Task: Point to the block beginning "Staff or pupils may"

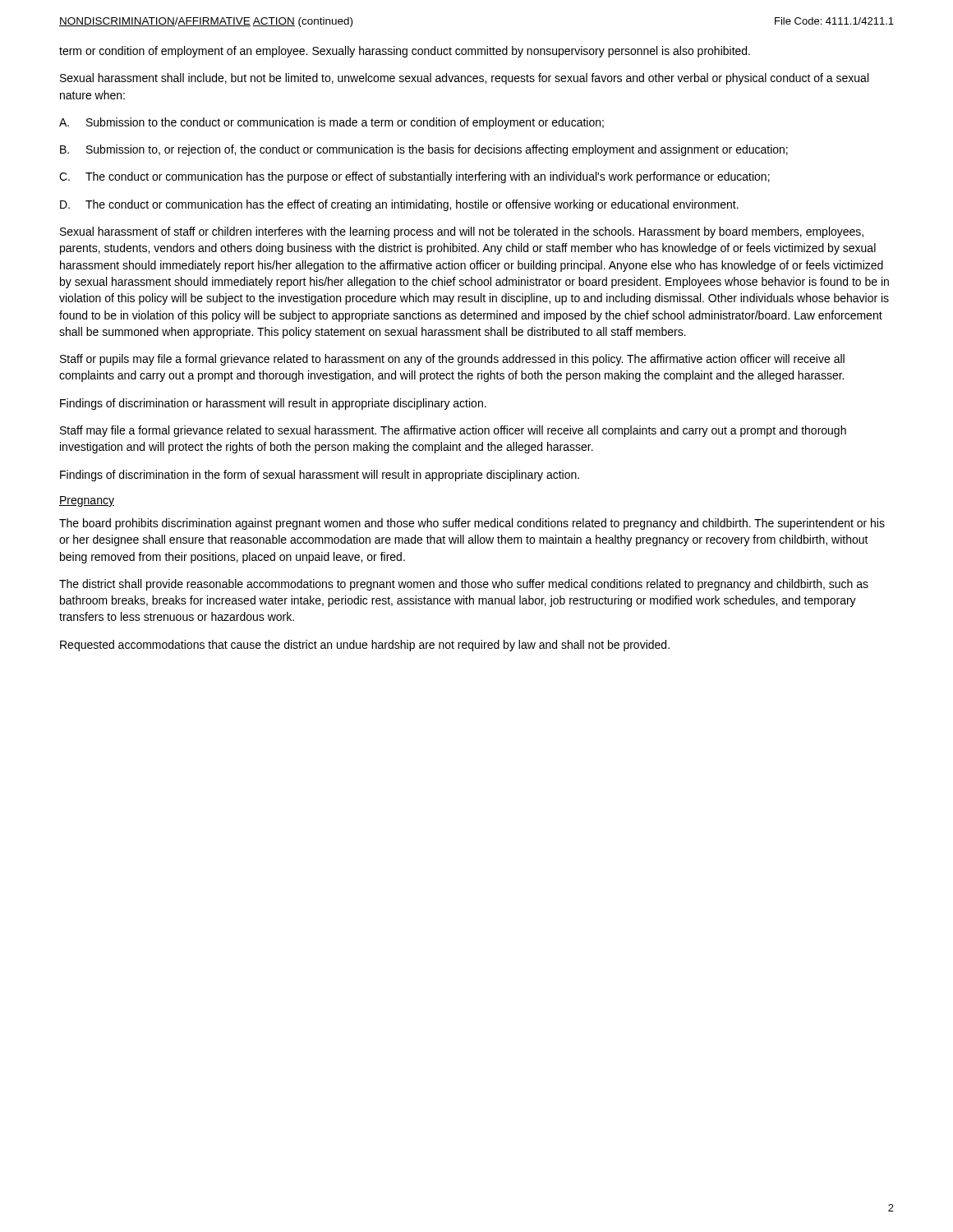Action: pyautogui.click(x=476, y=368)
